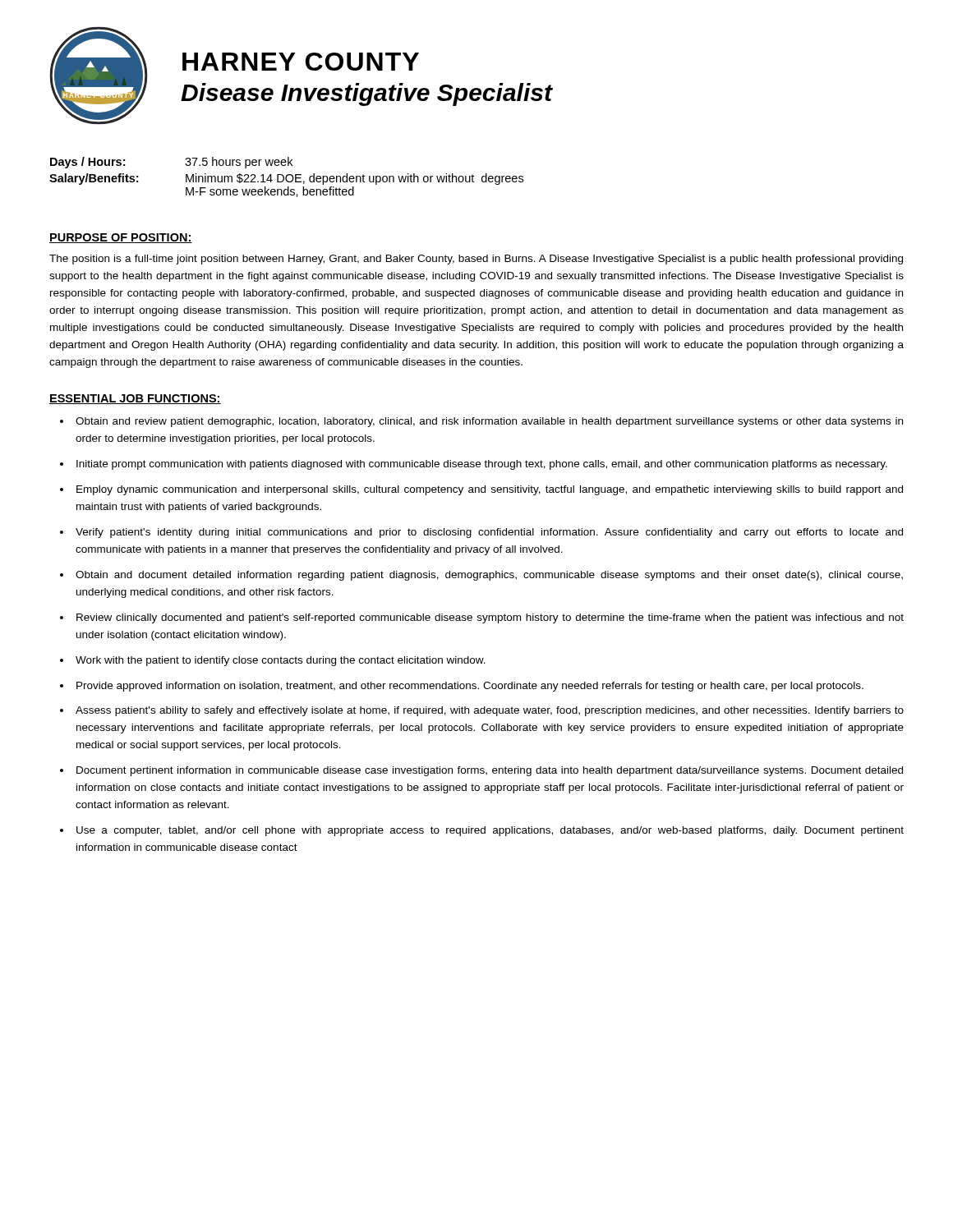
Task: Click on the region starting "Use a computer, tablet, and/or cell phone with"
Action: coord(490,838)
